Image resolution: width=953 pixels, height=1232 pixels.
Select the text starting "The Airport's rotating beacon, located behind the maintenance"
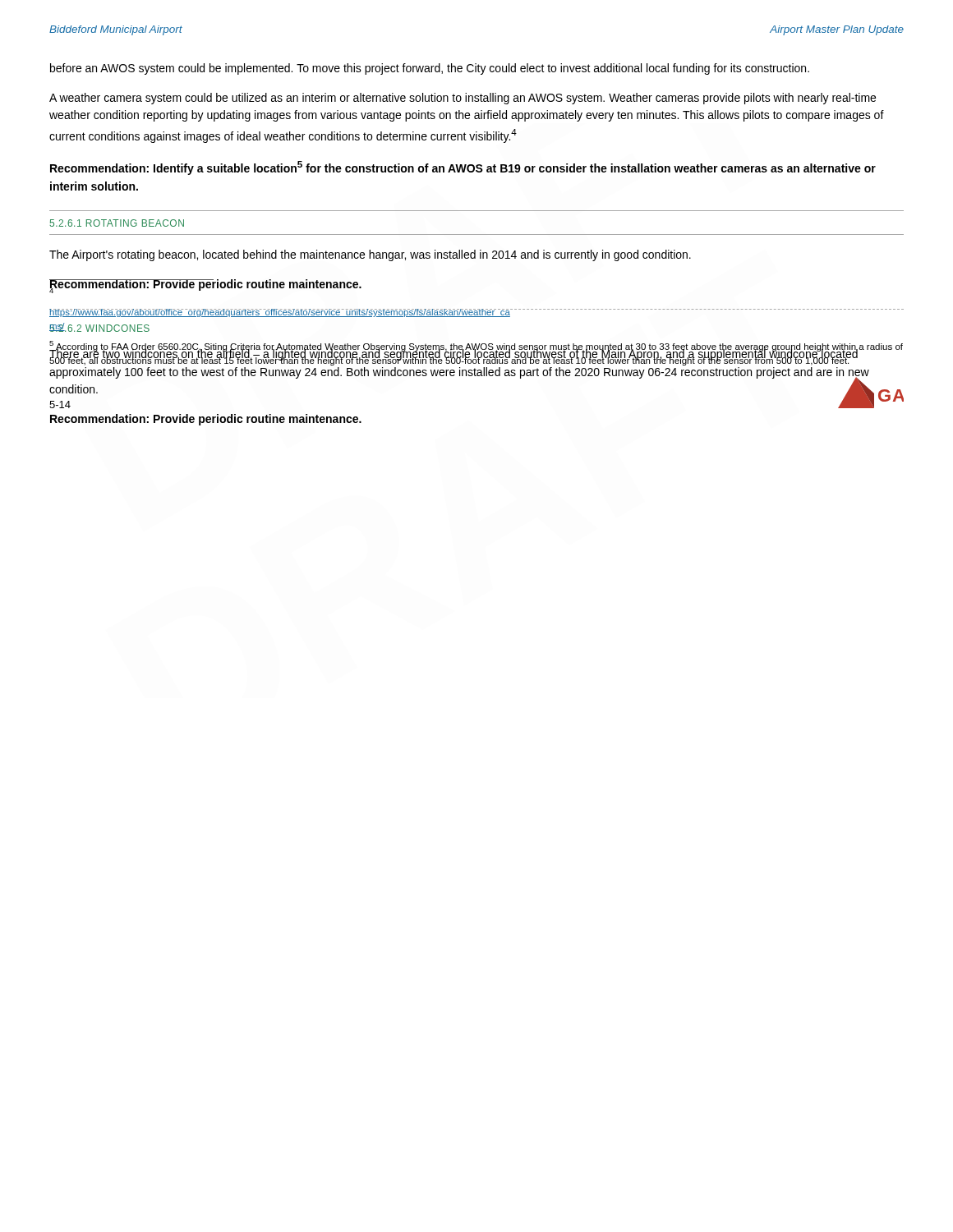370,255
